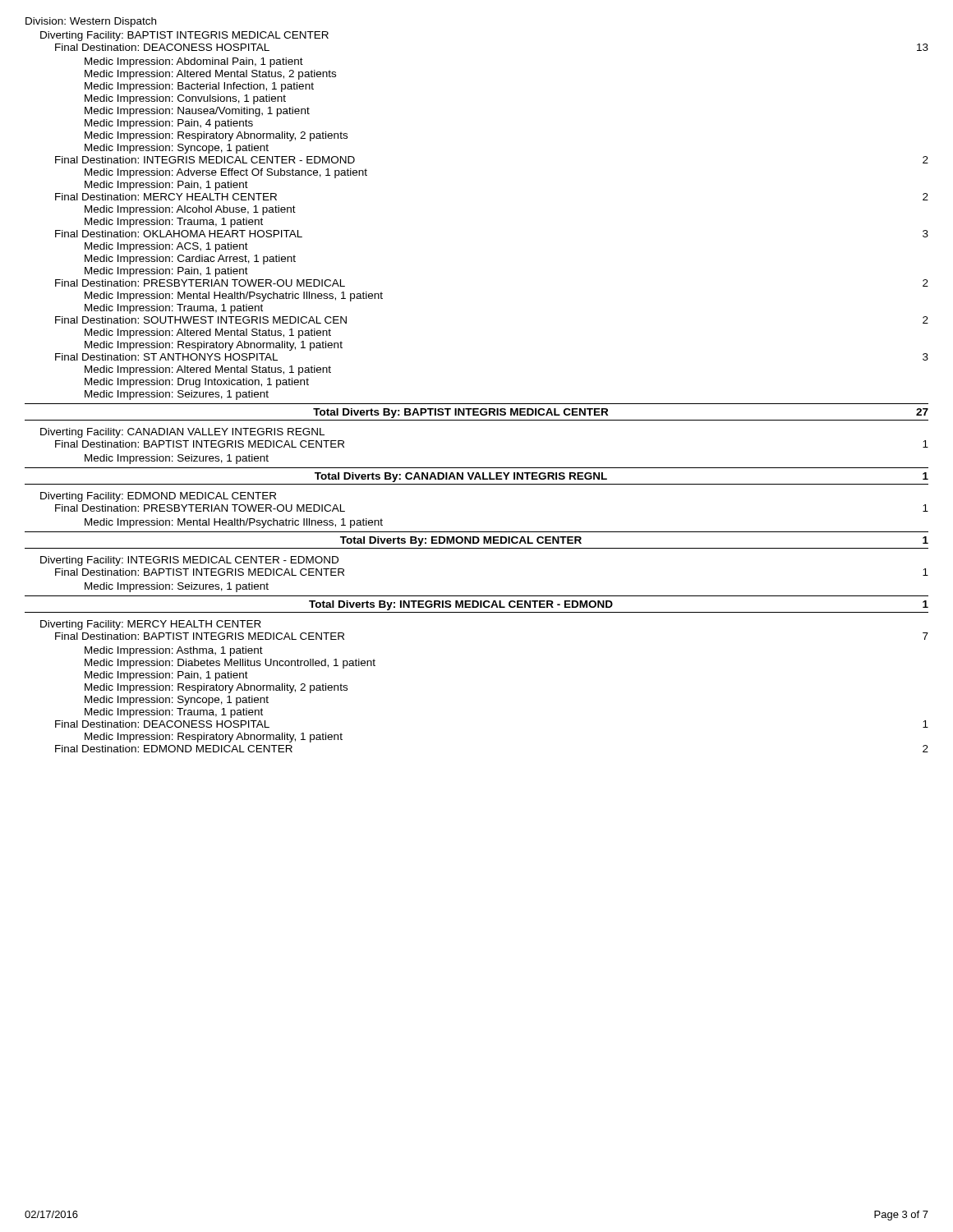Locate the text "Medic Impression: Drug Intoxication, 1 patient"
953x1232 pixels.
pyautogui.click(x=197, y=383)
